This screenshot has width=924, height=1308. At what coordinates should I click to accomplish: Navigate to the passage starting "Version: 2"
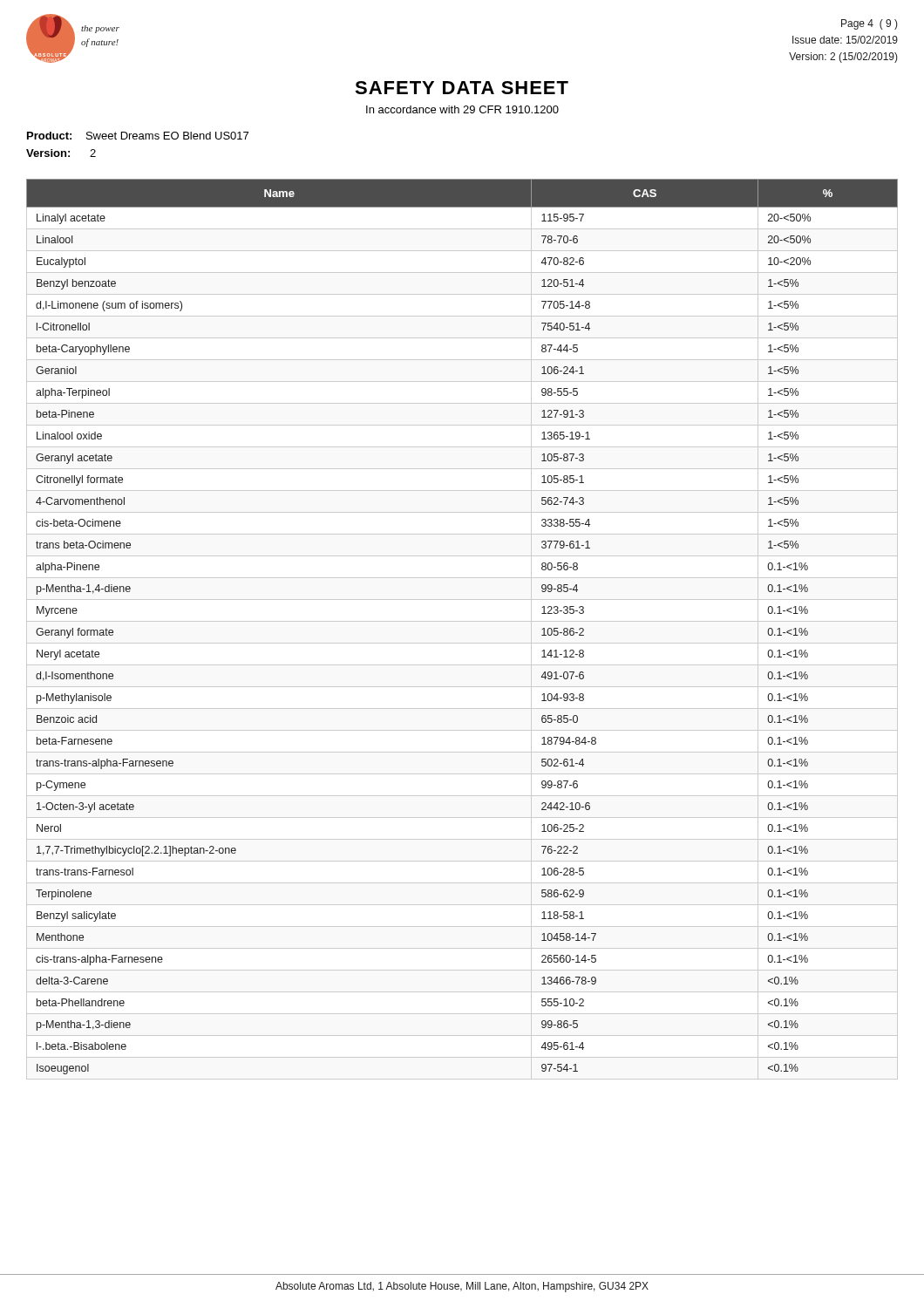[x=61, y=153]
